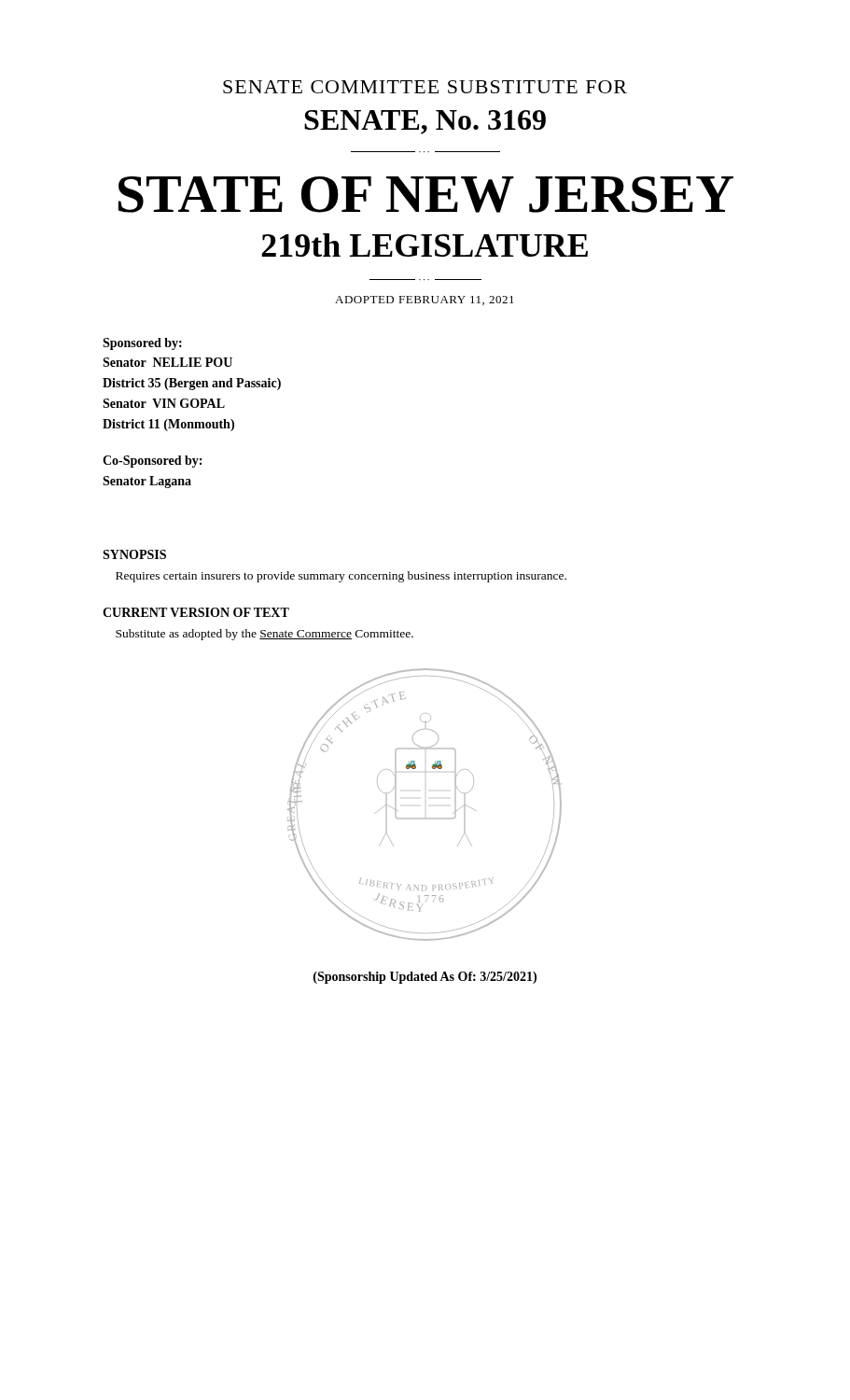Screen dimensions: 1400x850
Task: Find the illustration
Action: tap(425, 806)
